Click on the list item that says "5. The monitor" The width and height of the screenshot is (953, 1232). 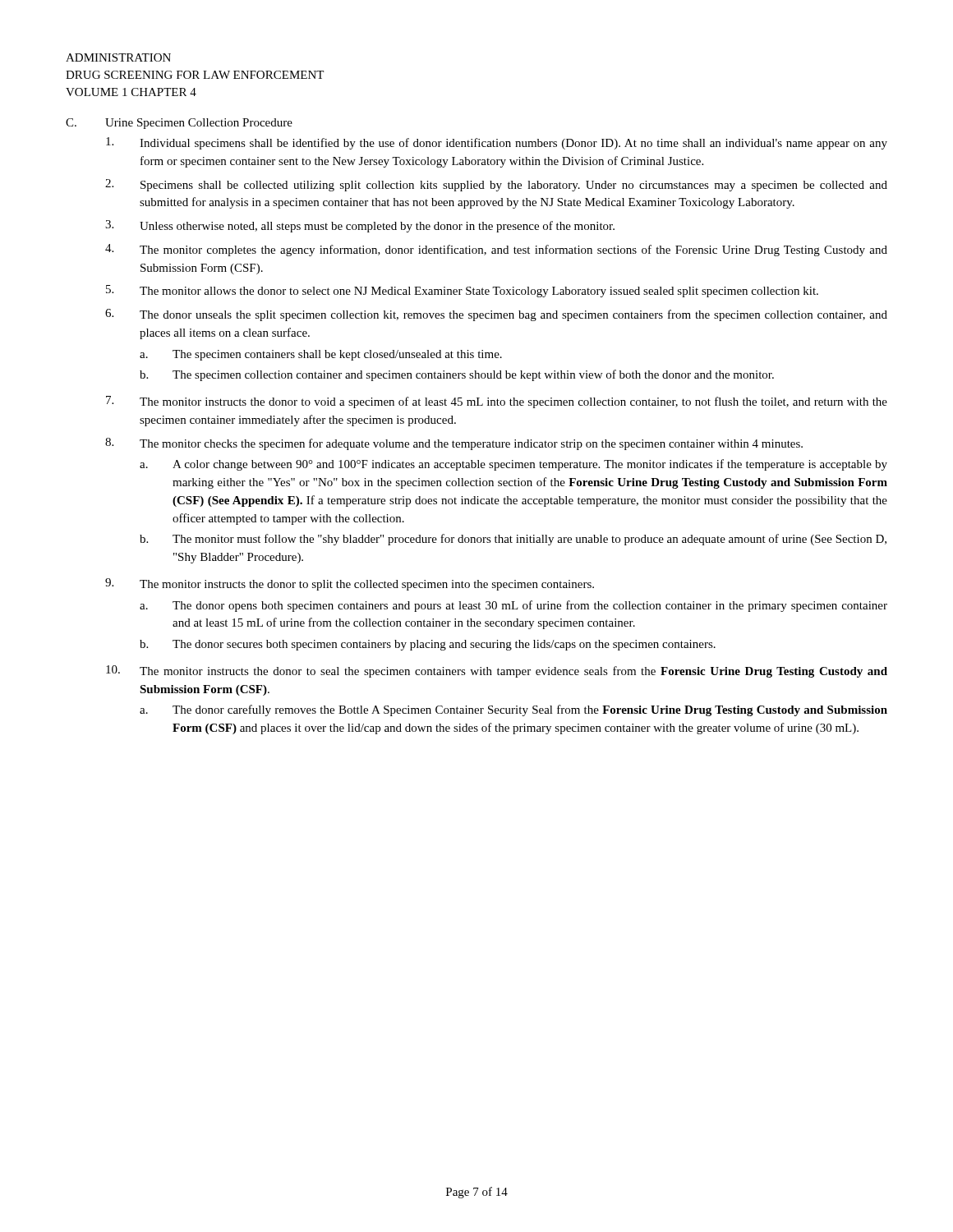(x=496, y=292)
